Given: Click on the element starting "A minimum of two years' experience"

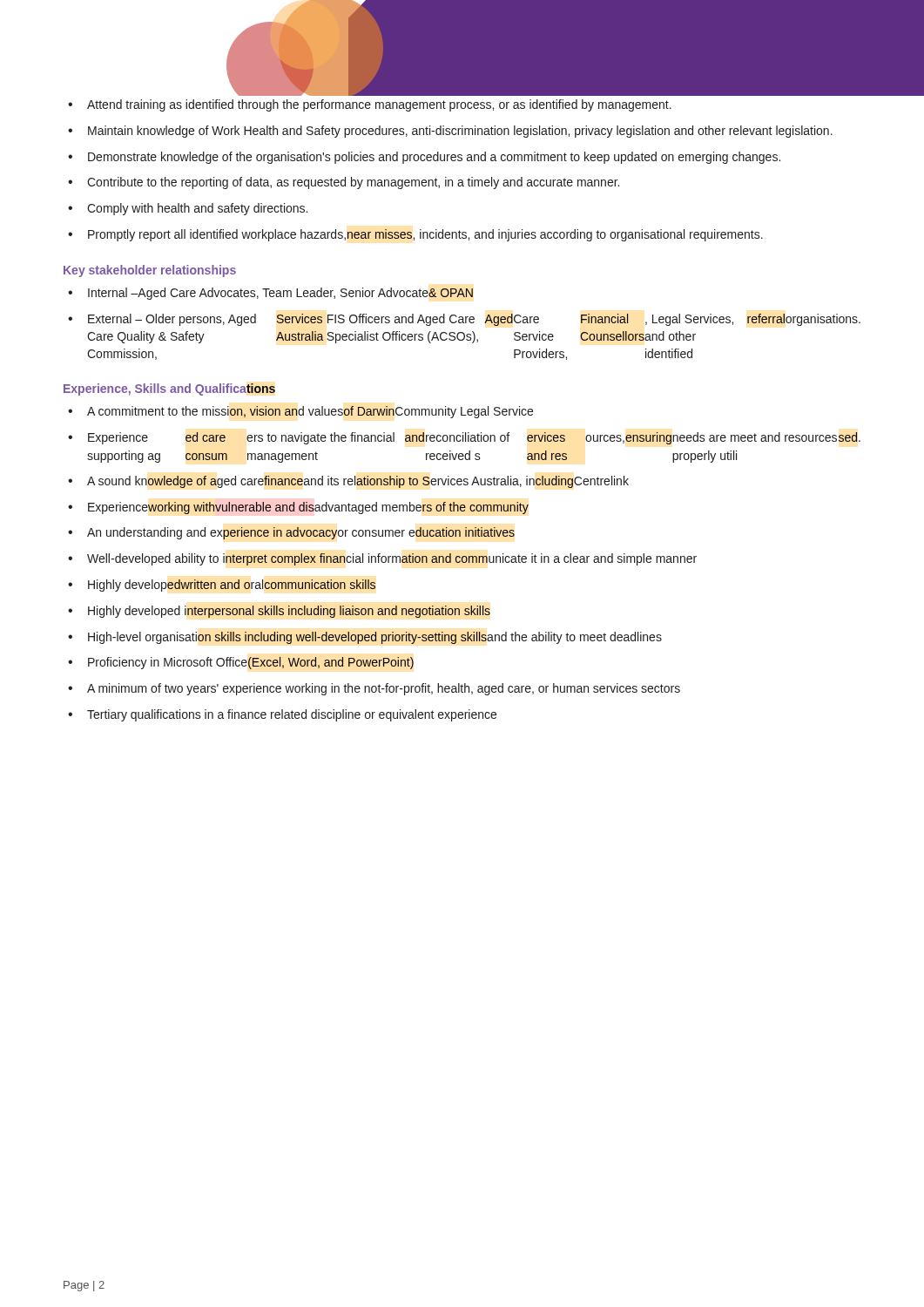Looking at the screenshot, I should coord(384,689).
